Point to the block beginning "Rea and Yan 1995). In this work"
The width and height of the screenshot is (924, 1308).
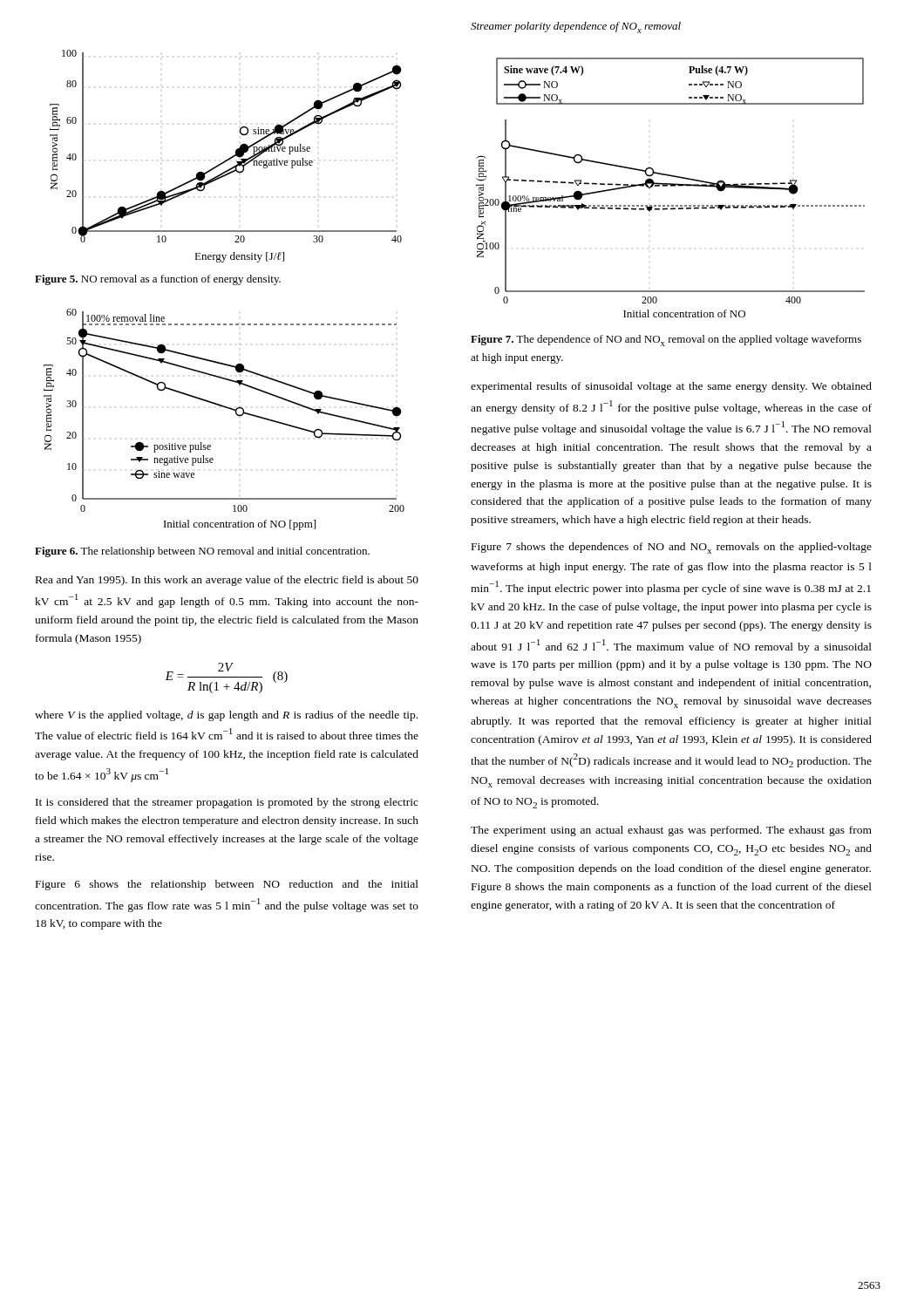[x=227, y=609]
